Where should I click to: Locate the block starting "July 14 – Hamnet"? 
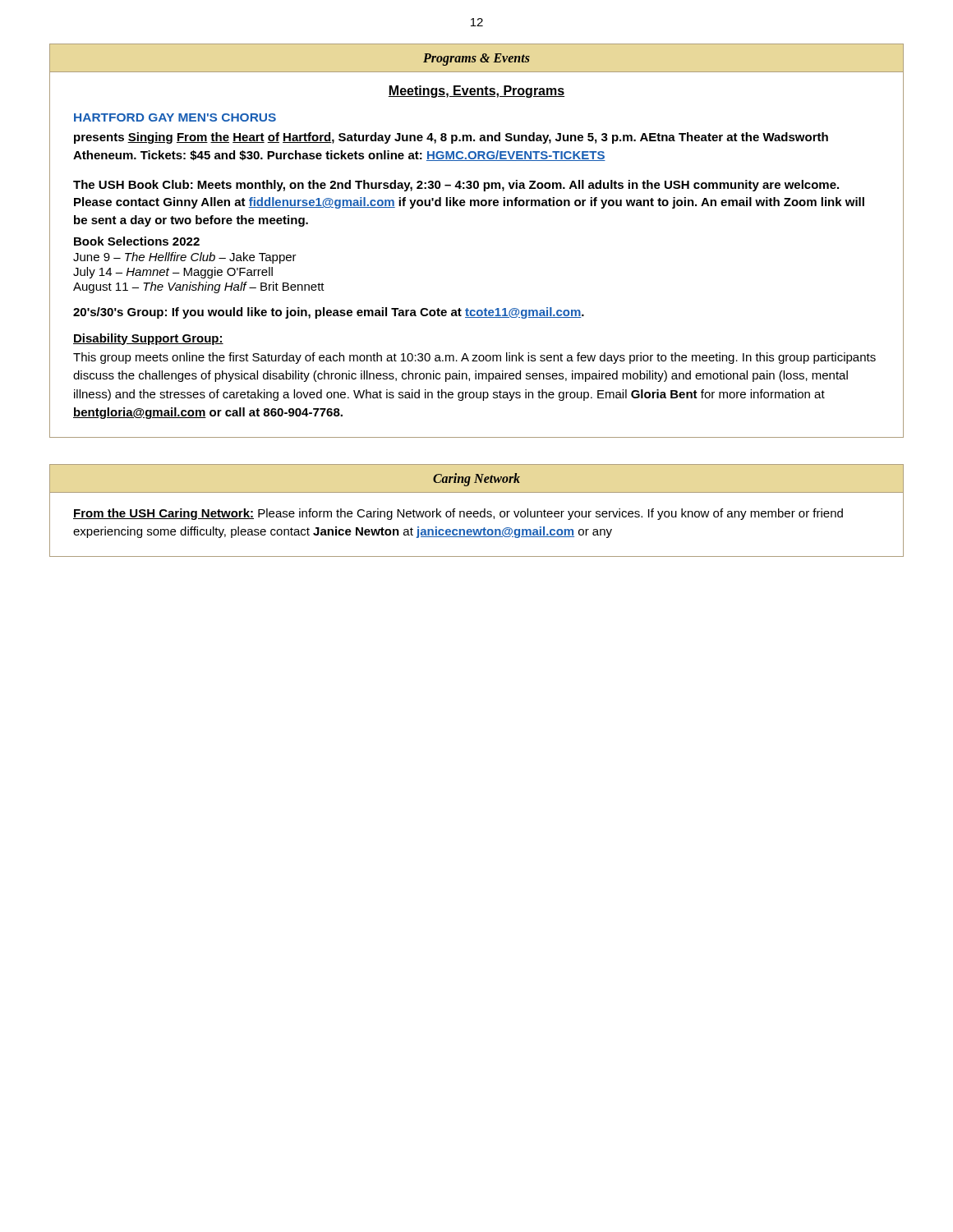(173, 271)
